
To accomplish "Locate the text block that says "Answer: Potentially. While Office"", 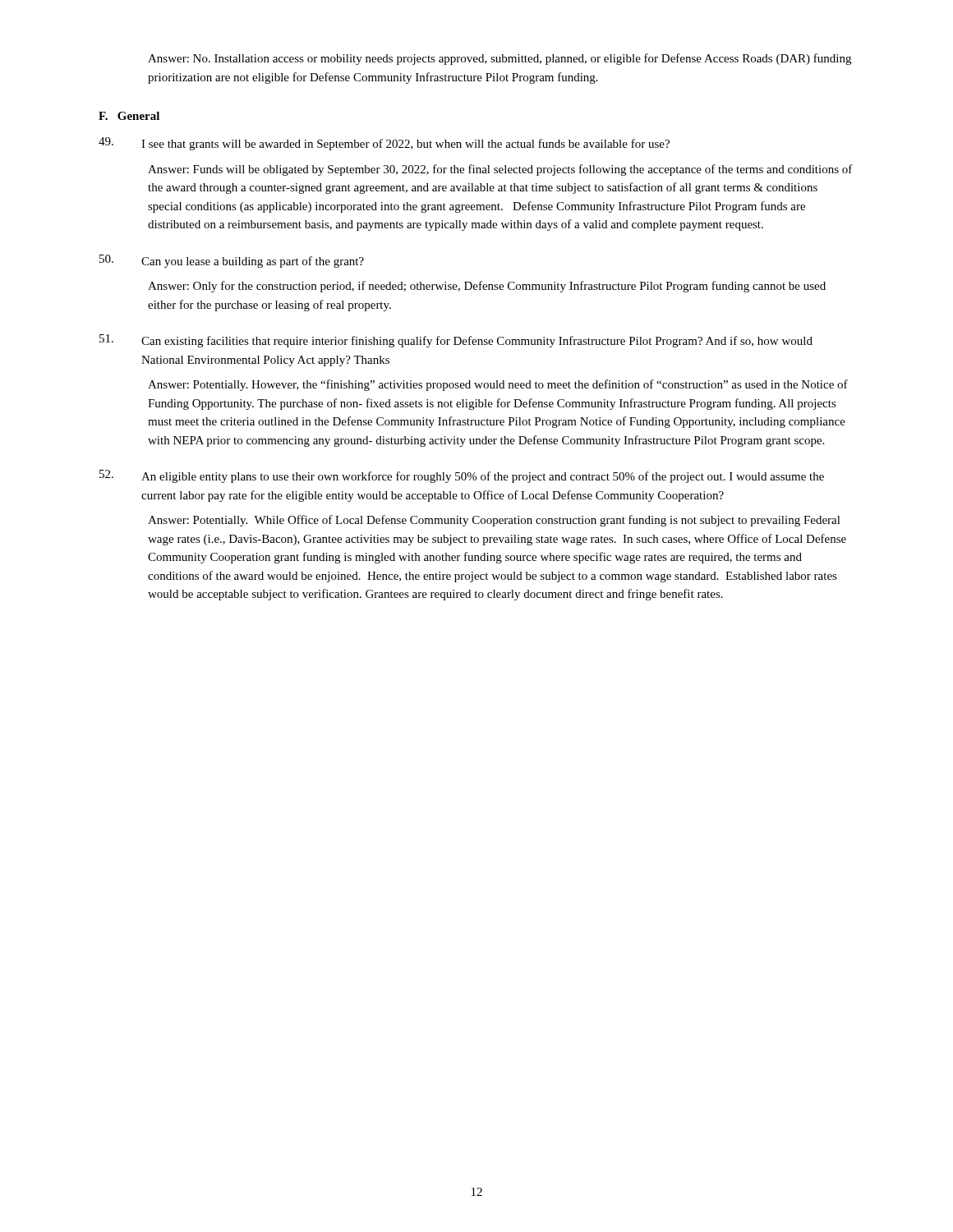I will [501, 557].
